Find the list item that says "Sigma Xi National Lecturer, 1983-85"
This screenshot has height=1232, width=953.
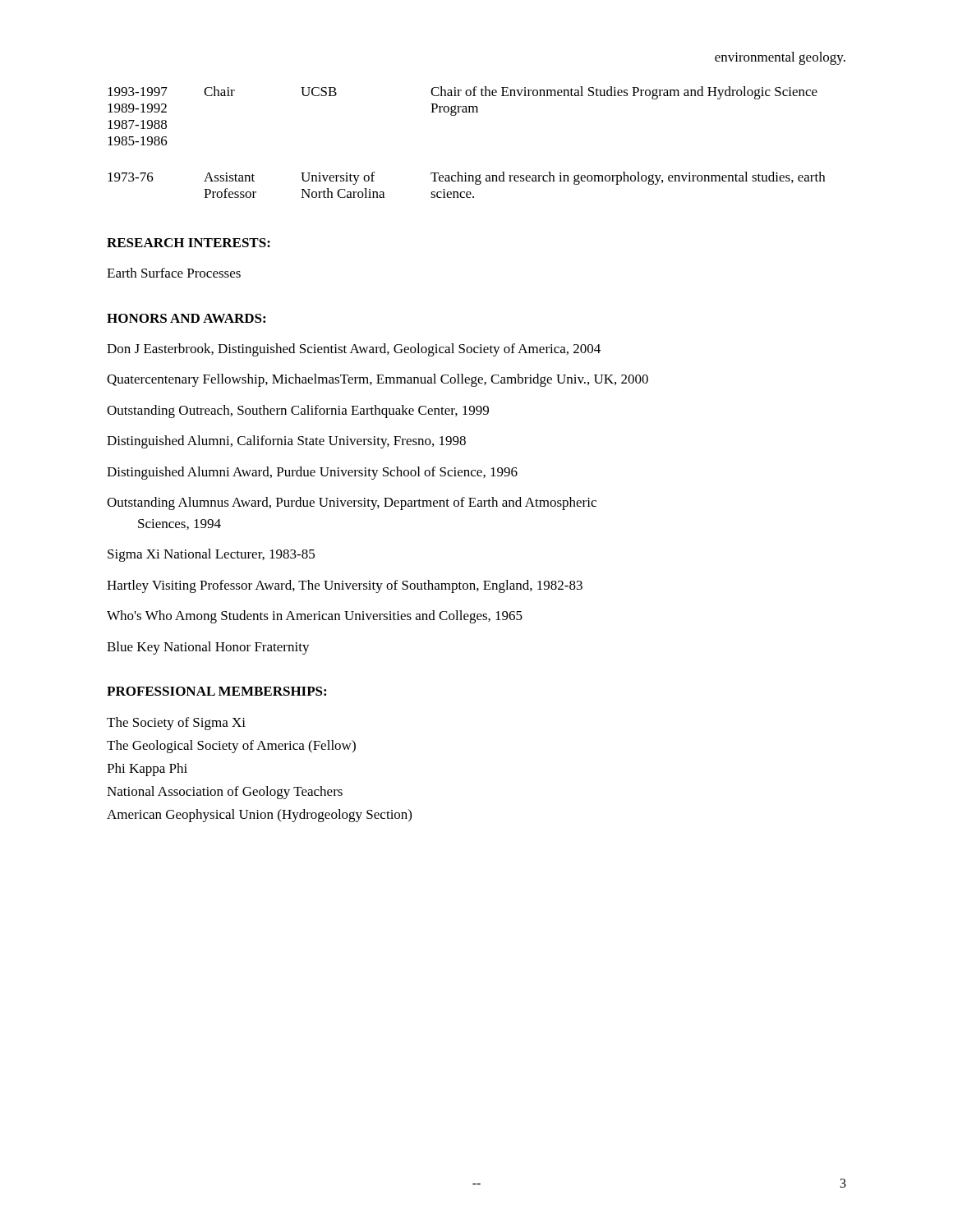[x=211, y=554]
